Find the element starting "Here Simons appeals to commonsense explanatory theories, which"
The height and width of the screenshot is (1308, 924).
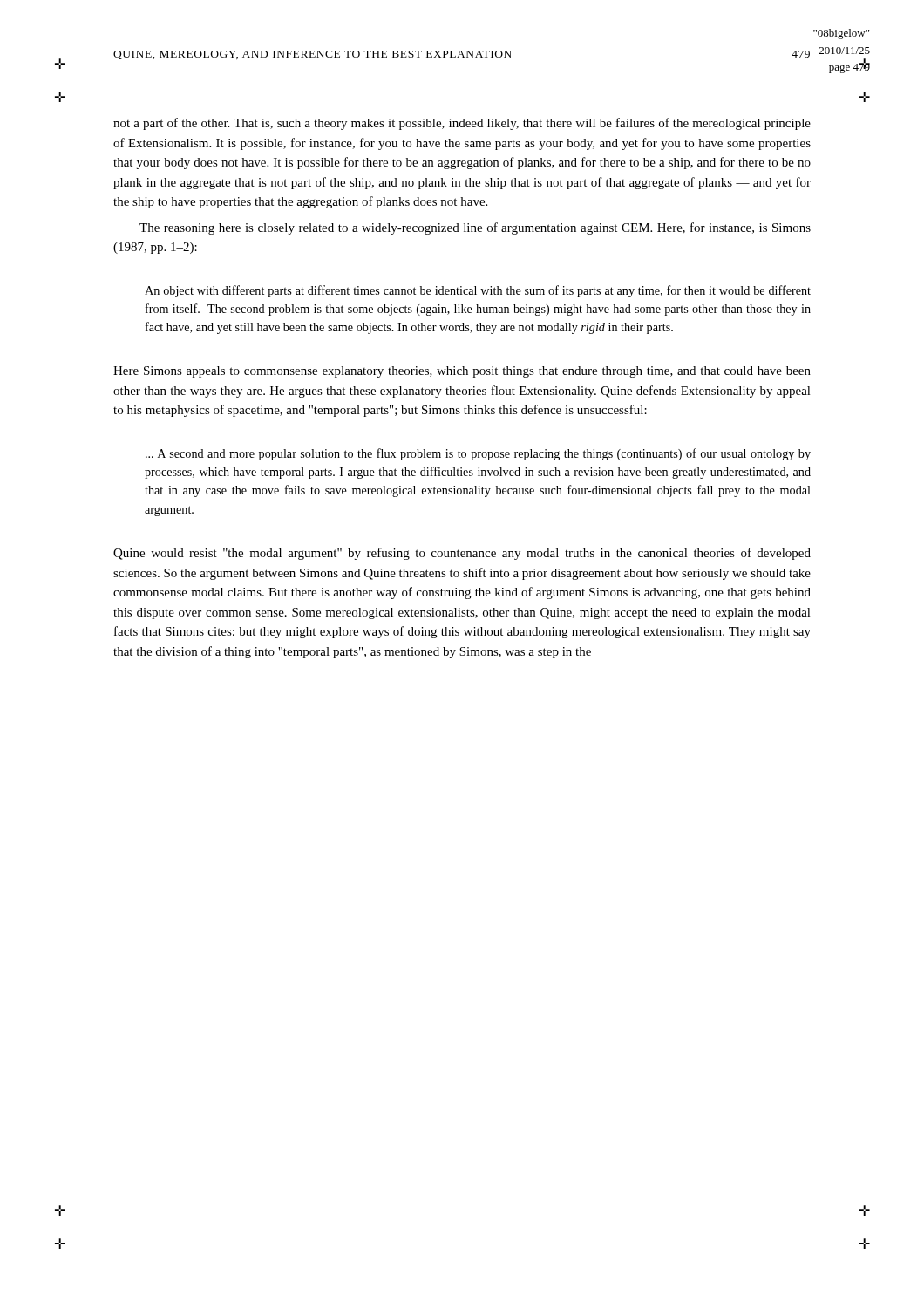[462, 391]
